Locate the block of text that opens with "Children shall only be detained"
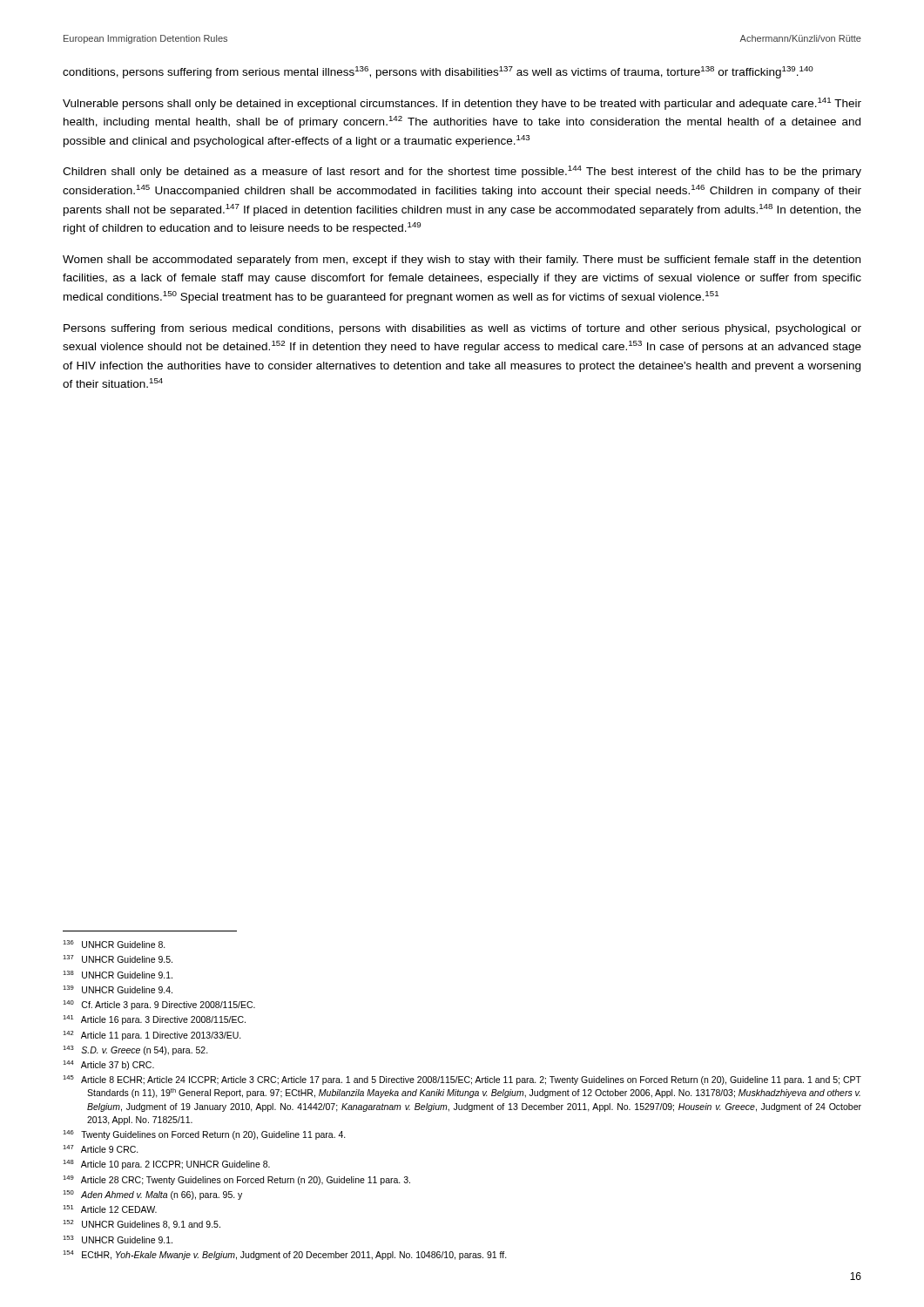This screenshot has height=1307, width=924. 462,199
